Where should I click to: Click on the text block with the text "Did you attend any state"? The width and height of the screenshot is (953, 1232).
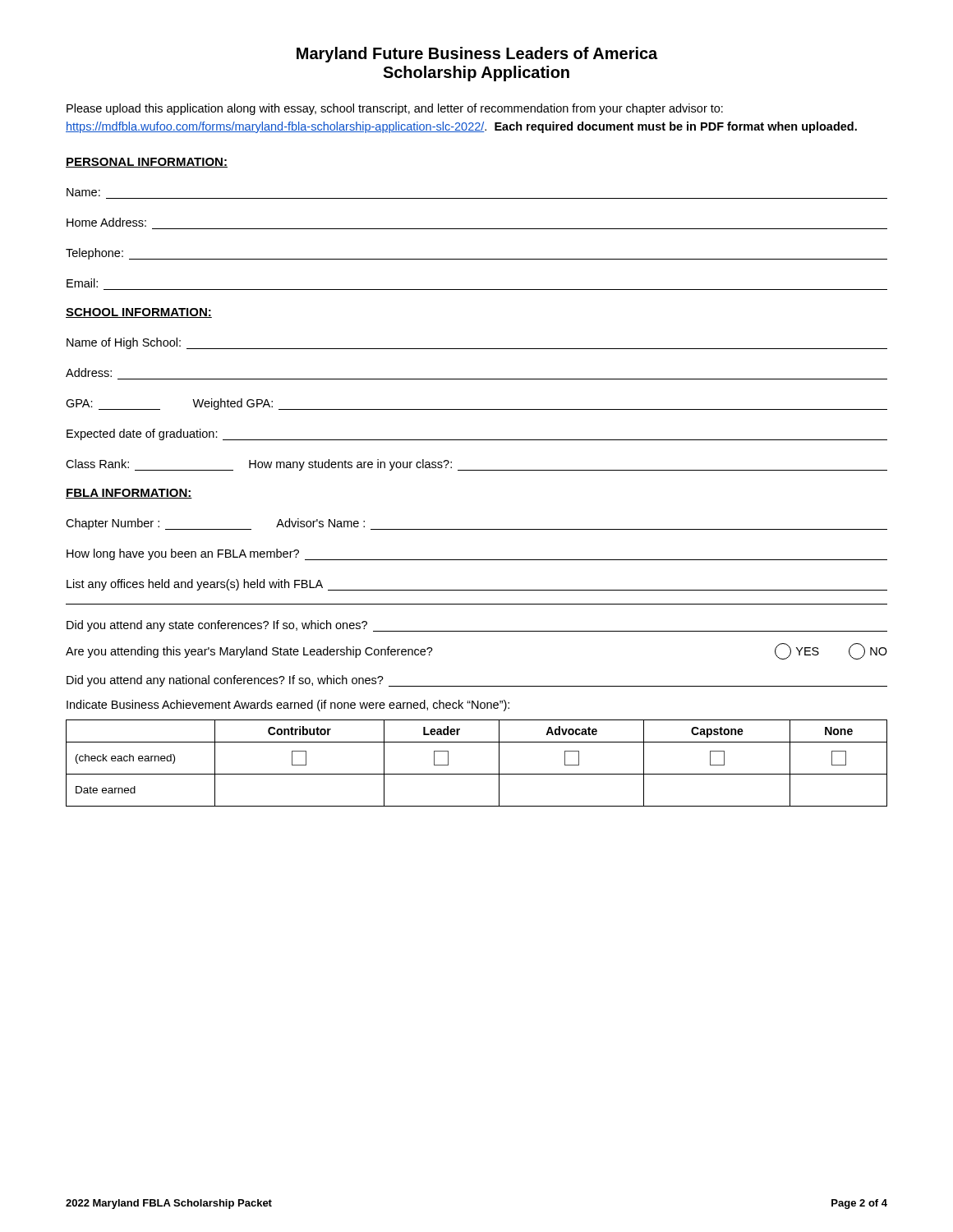tap(476, 623)
